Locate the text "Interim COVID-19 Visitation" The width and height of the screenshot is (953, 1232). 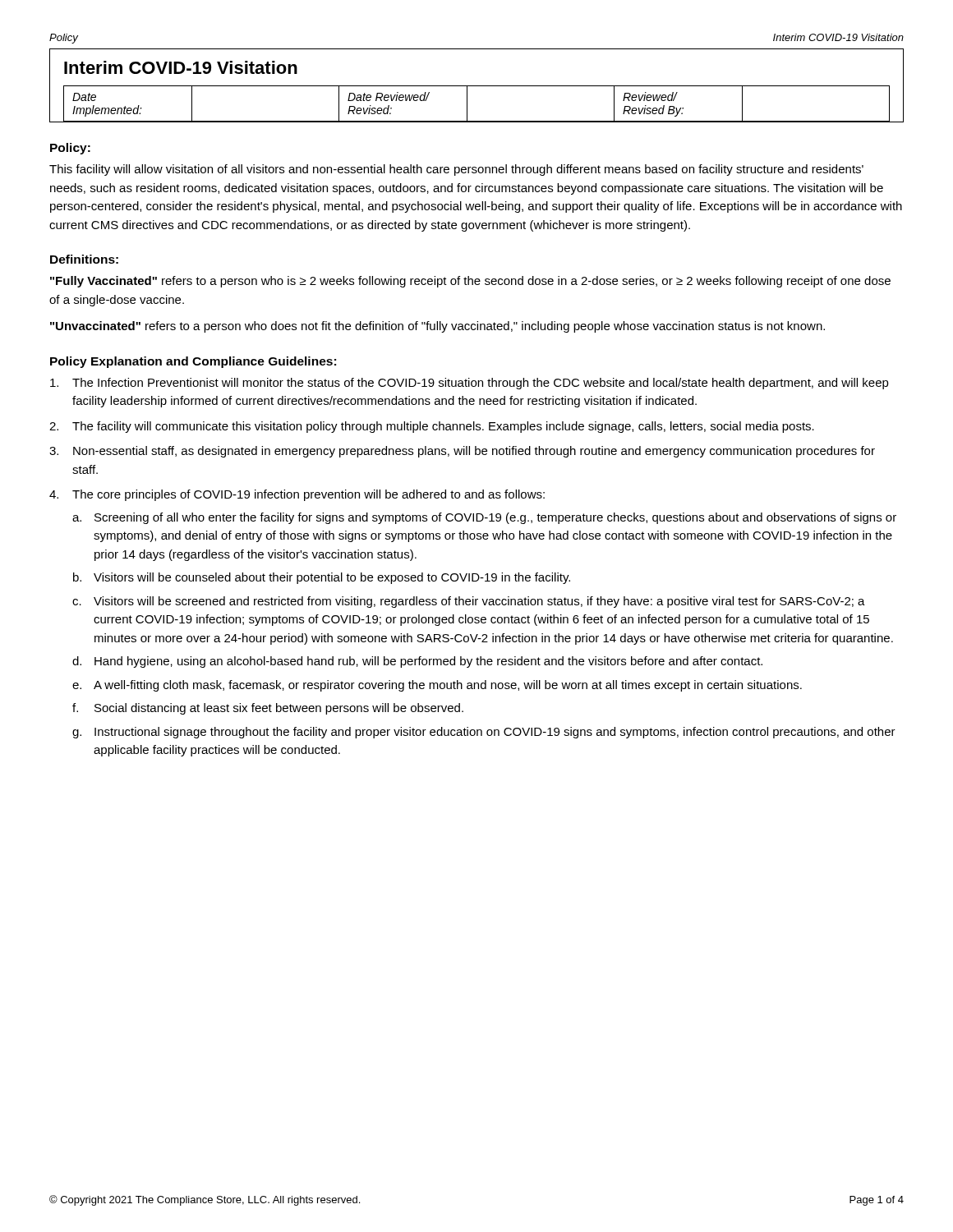click(181, 68)
